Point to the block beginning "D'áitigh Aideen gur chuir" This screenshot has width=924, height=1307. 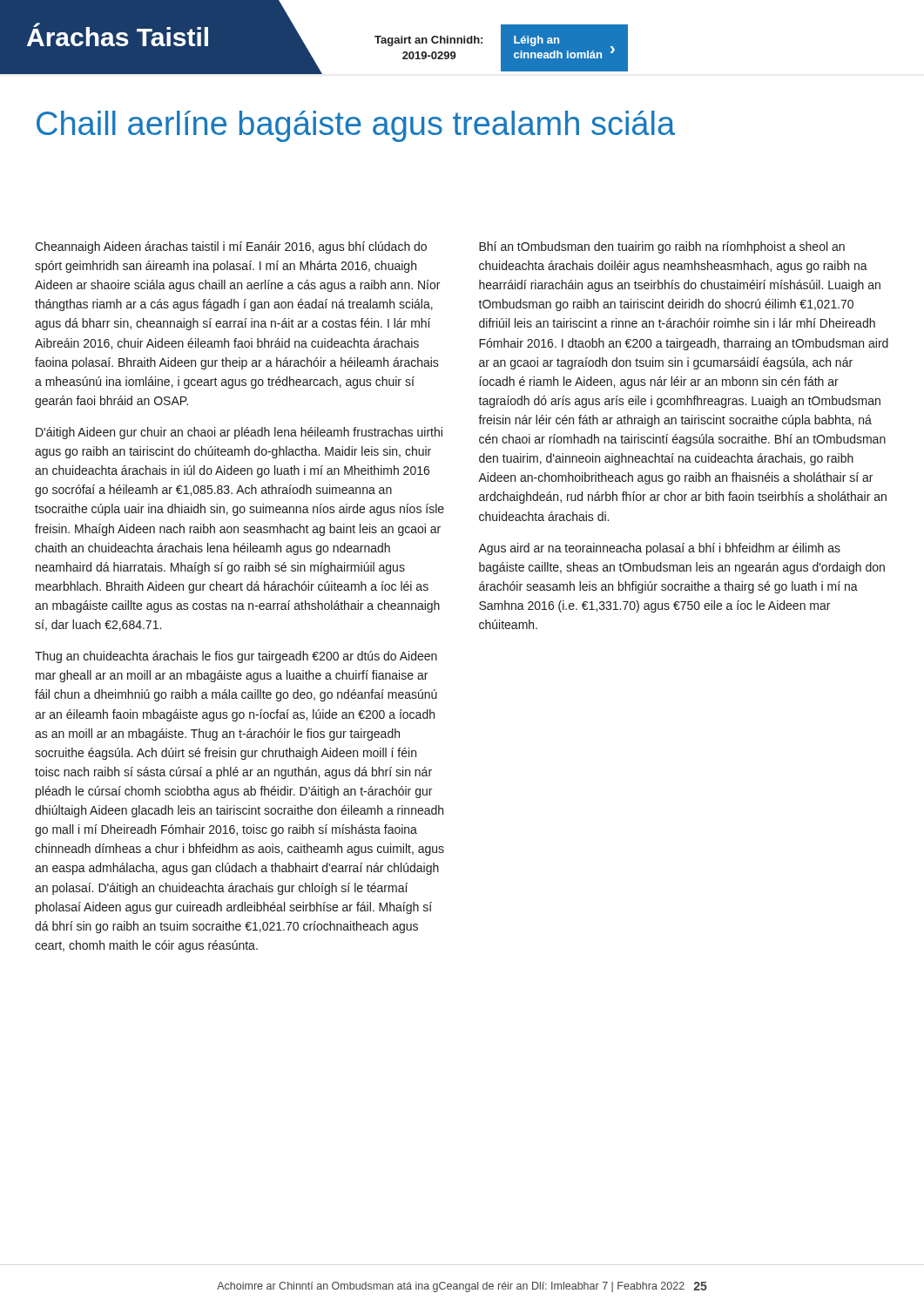click(x=240, y=529)
